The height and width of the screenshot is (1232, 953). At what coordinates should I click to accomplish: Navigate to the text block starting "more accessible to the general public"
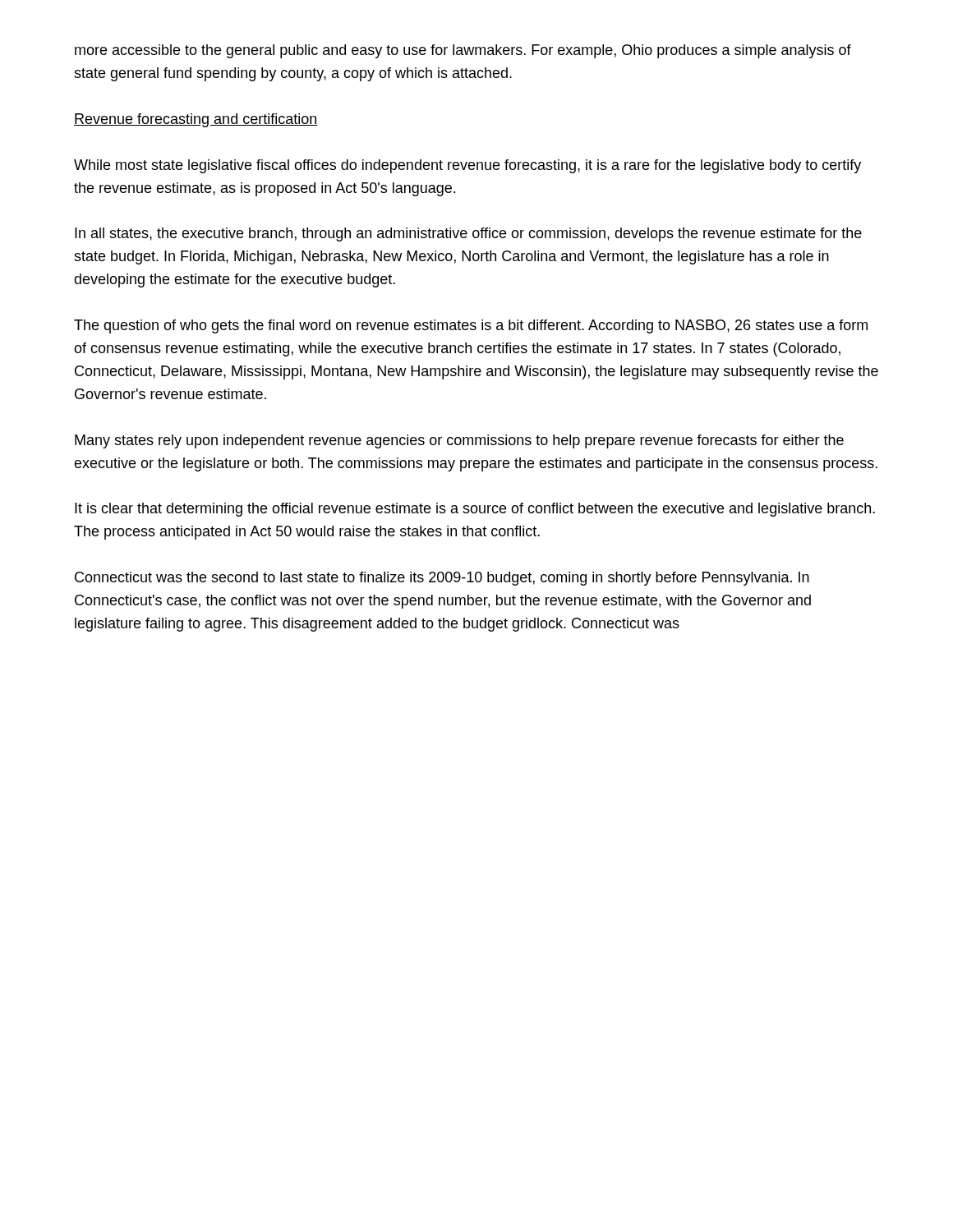point(462,62)
